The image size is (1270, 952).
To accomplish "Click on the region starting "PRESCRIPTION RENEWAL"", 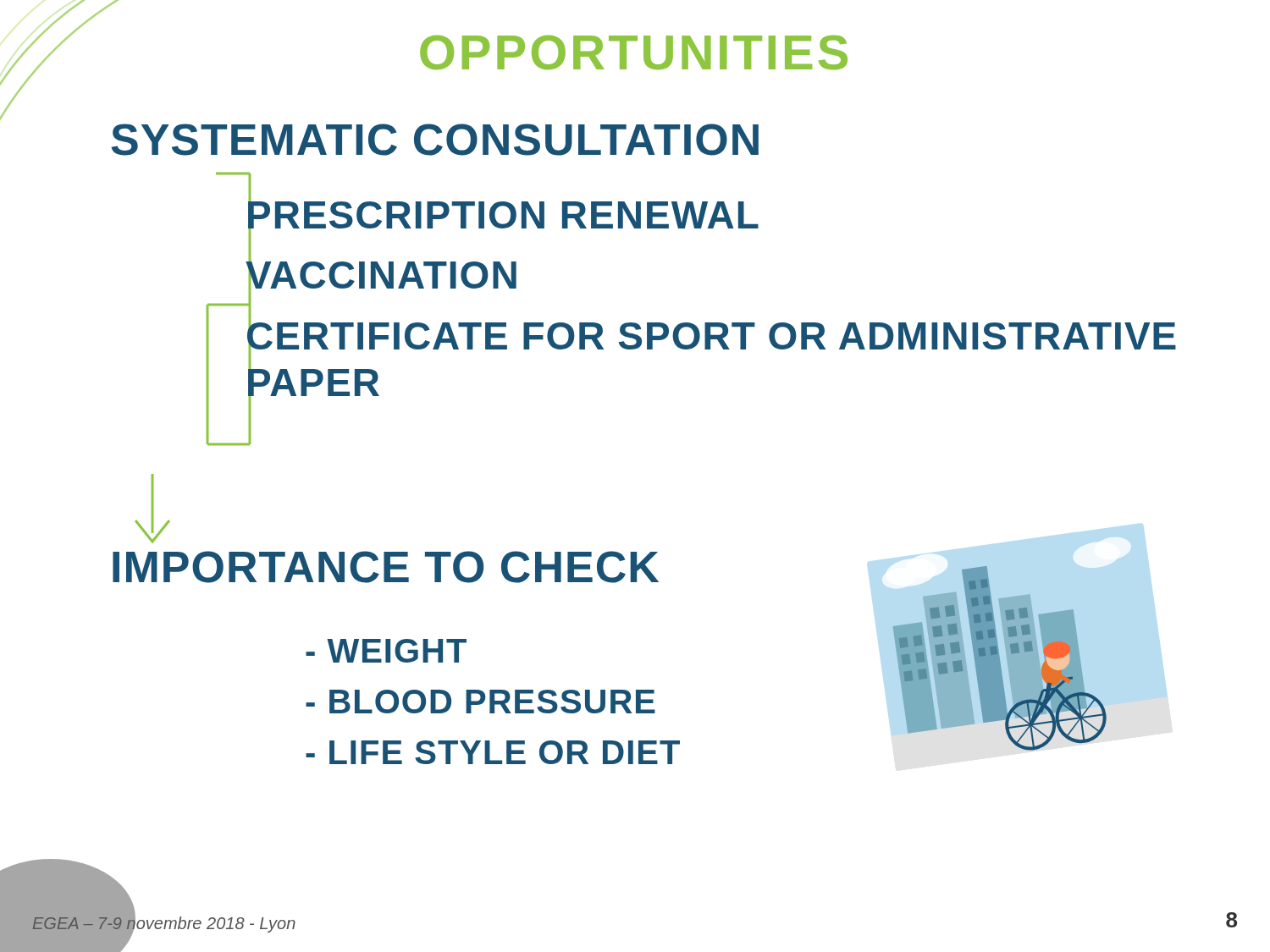I will click(503, 215).
